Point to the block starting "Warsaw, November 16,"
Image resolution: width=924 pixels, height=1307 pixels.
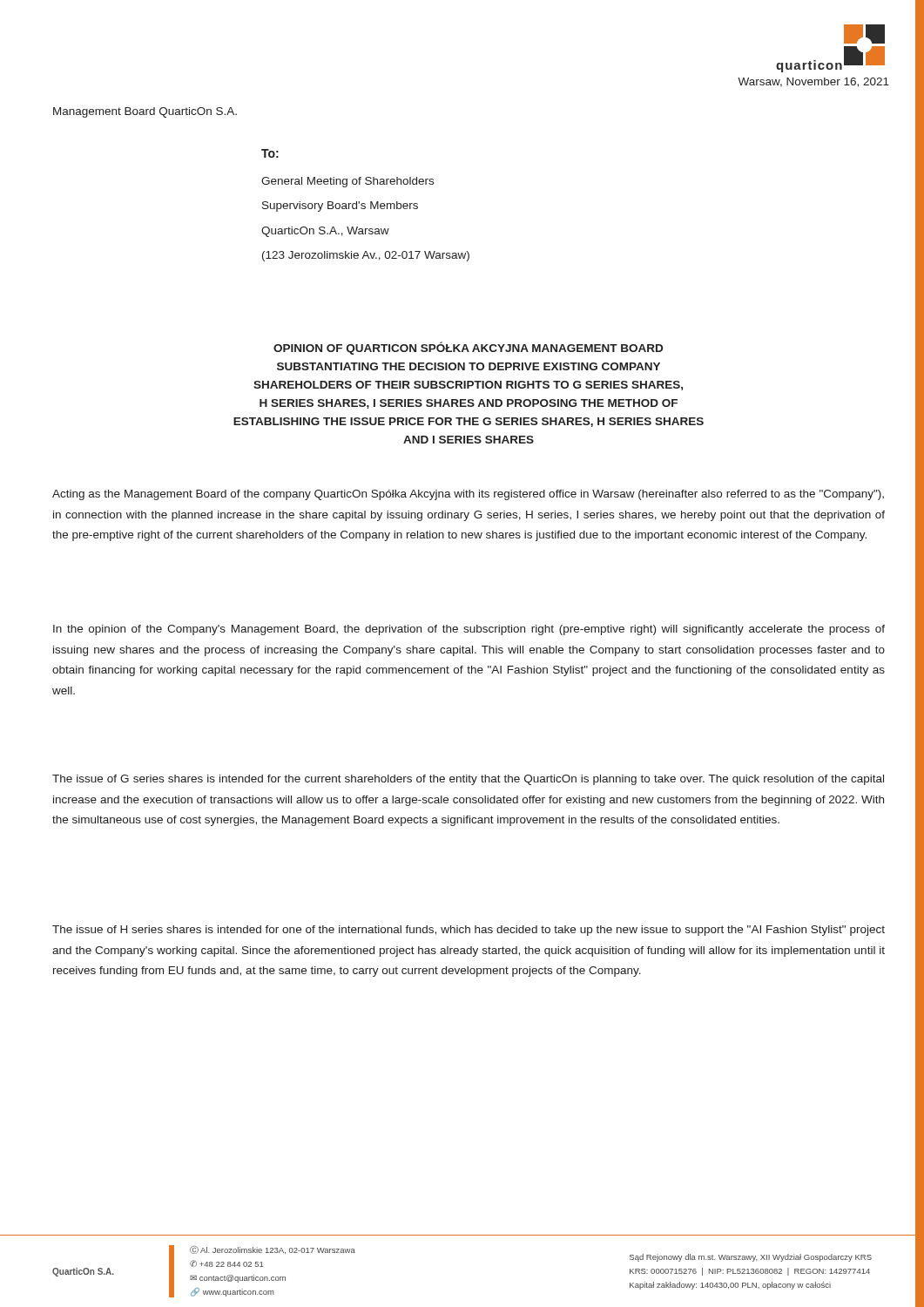(x=814, y=81)
